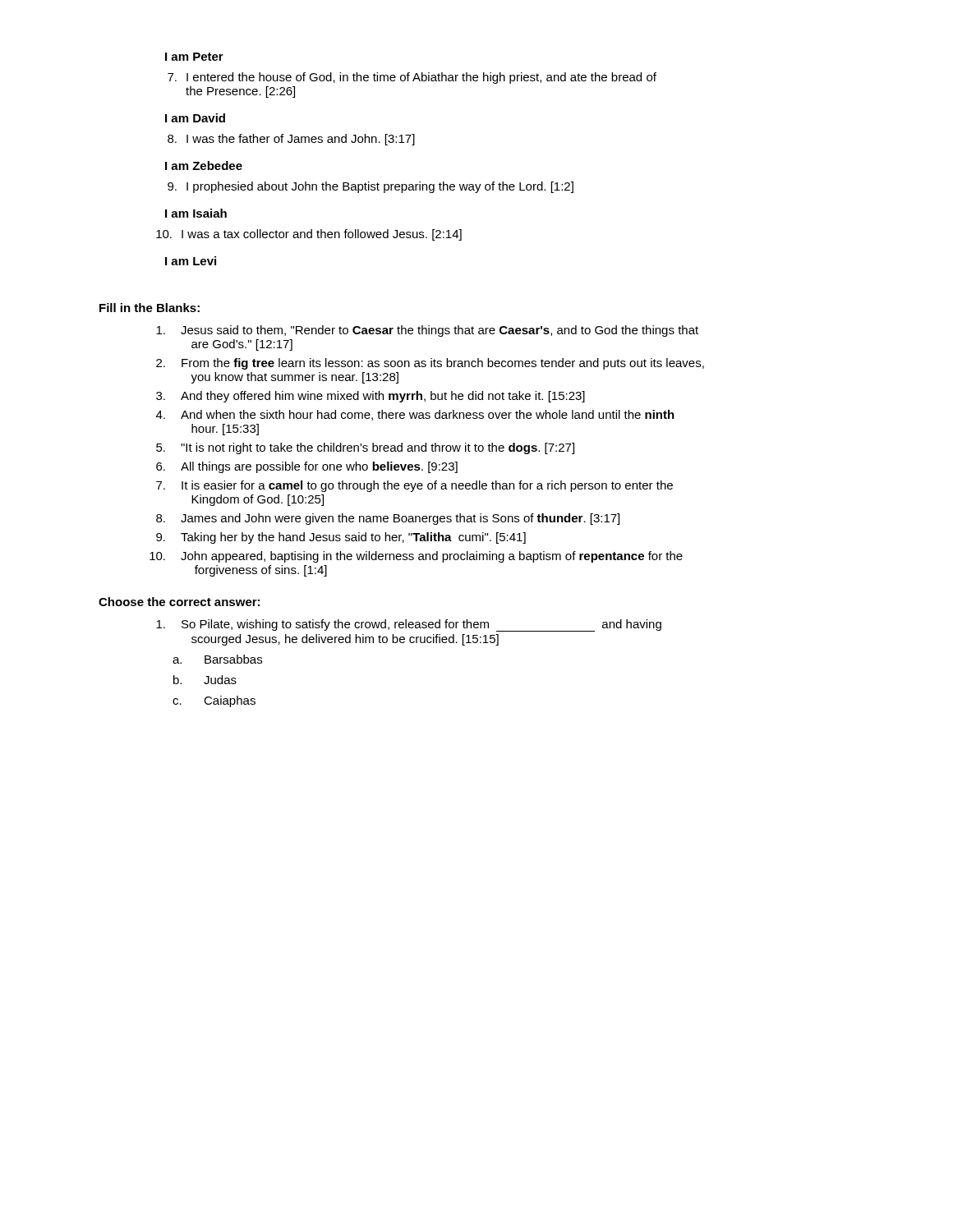Navigate to the passage starting "5. "It is not right to take"
This screenshot has width=953, height=1232.
497,447
